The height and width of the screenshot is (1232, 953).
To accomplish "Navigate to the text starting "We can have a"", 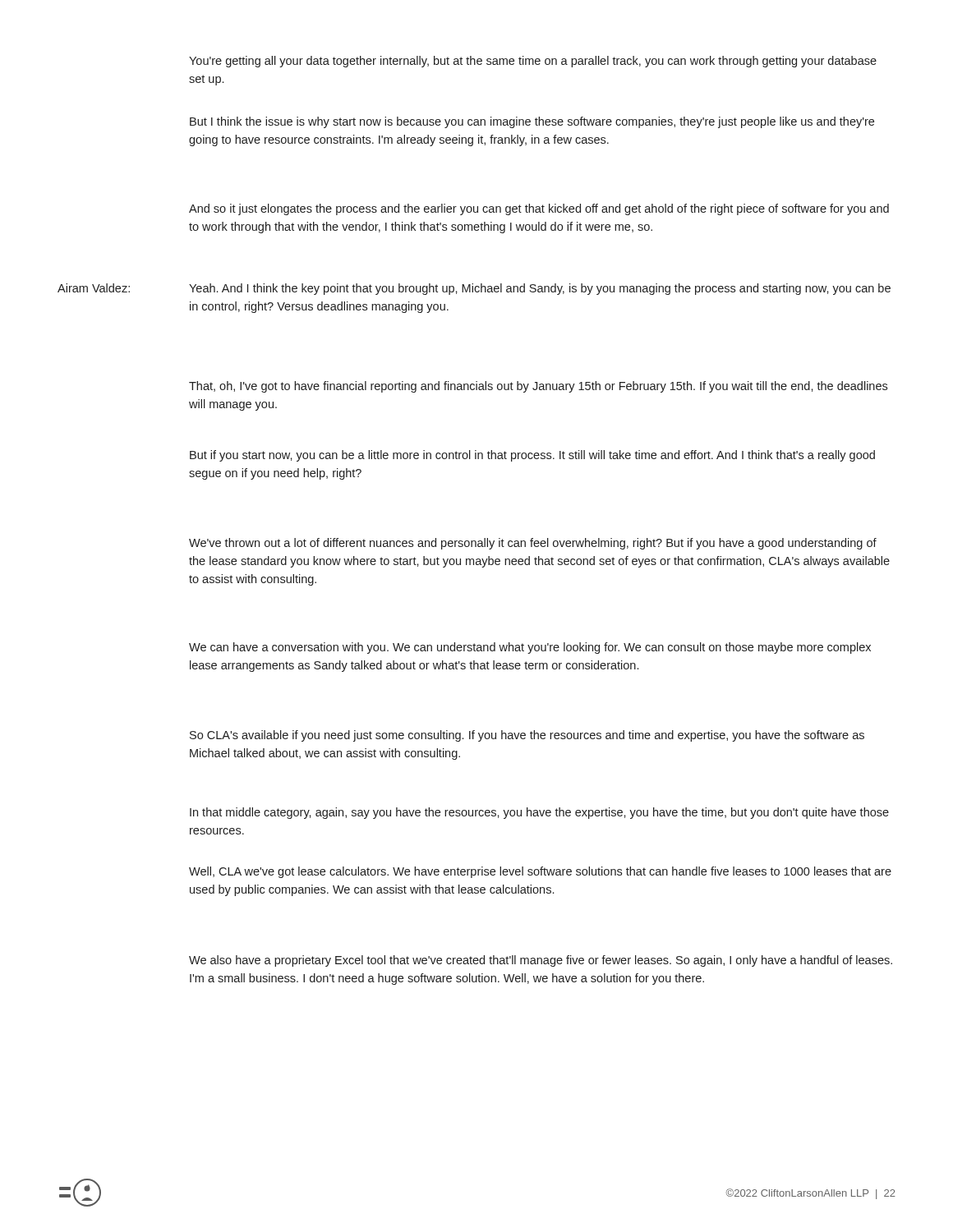I will point(542,656).
